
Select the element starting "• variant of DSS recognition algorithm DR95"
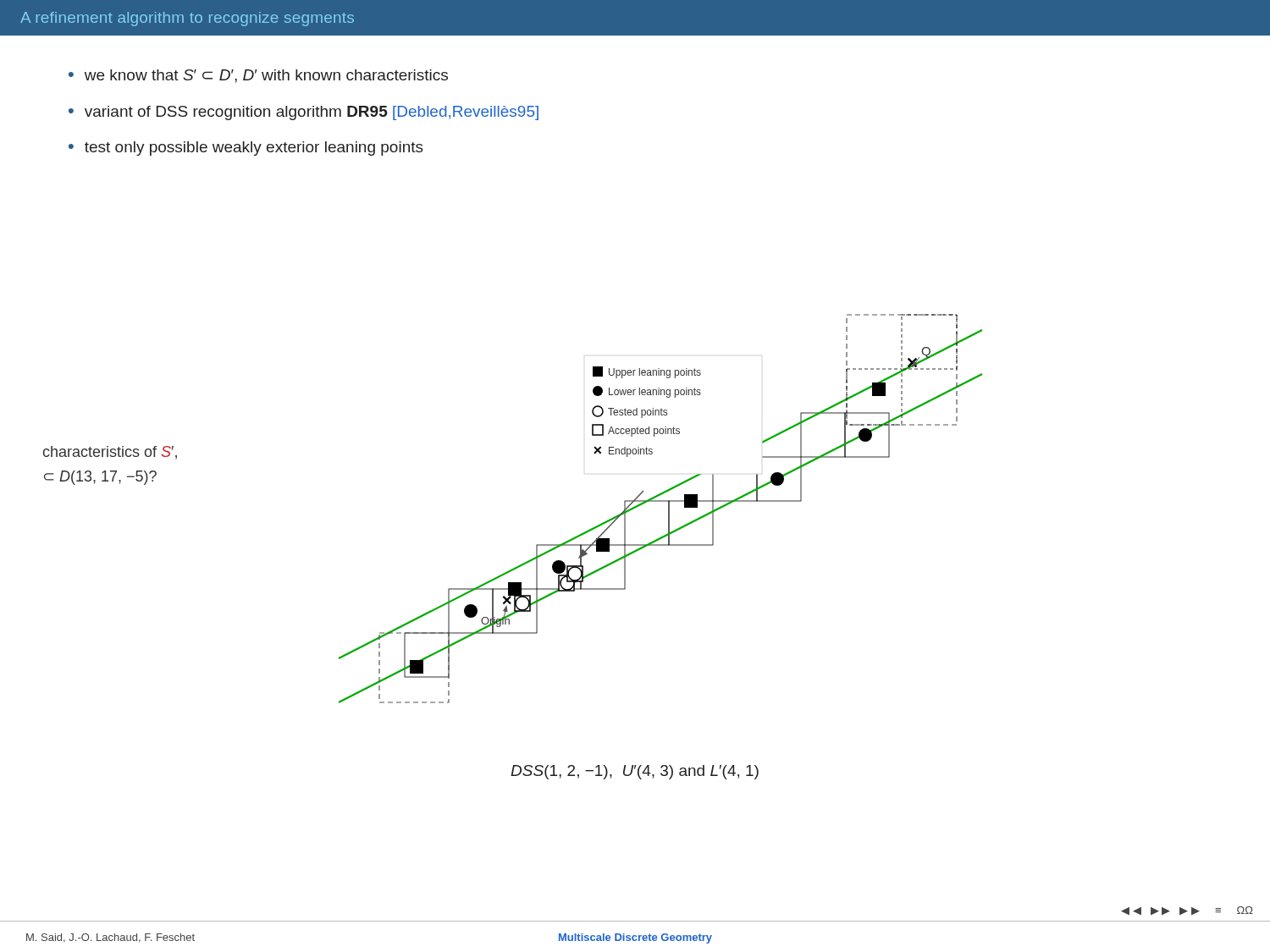pyautogui.click(x=304, y=111)
